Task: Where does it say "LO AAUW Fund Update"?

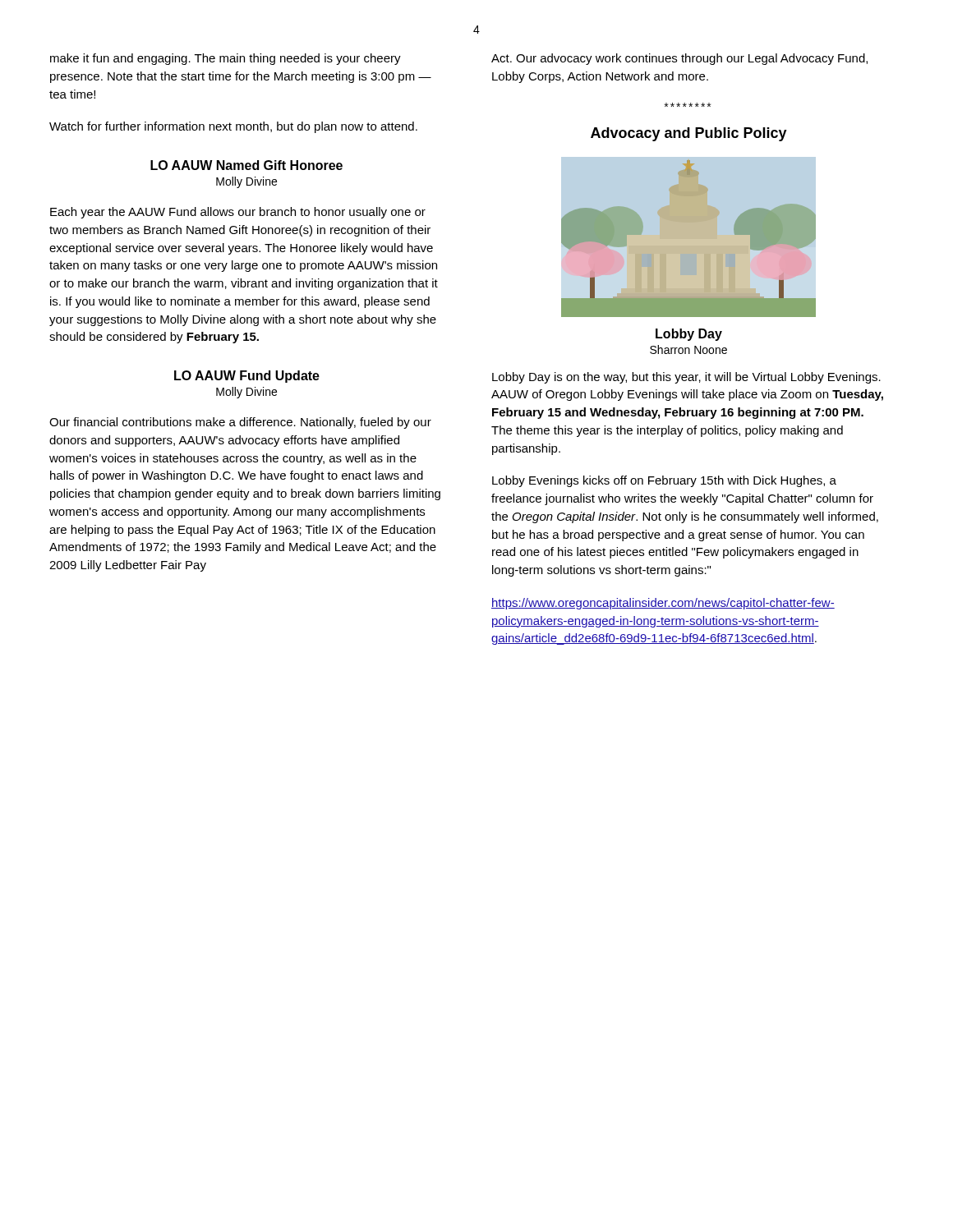Action: point(246,376)
